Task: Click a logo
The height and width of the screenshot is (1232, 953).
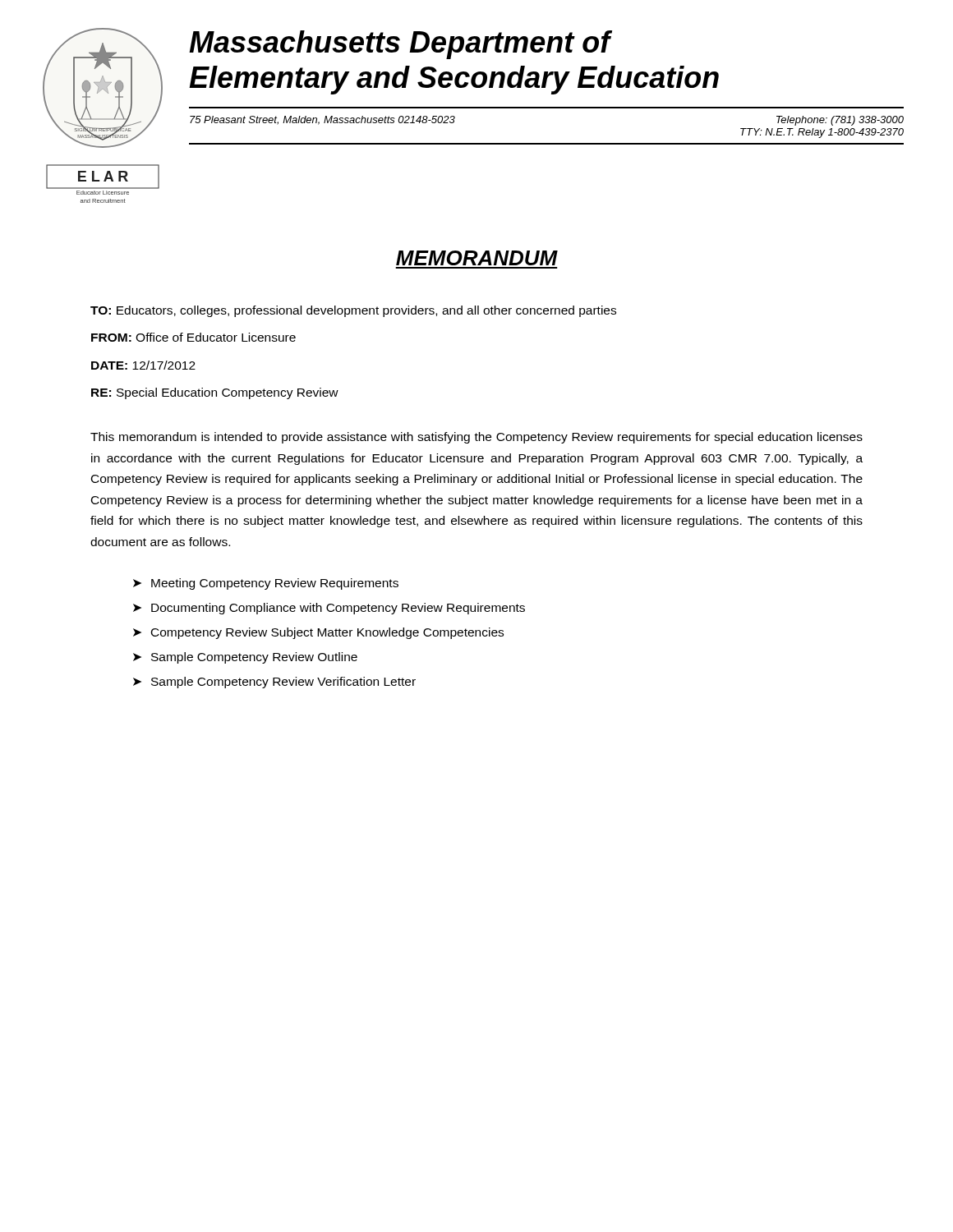Action: (x=103, y=115)
